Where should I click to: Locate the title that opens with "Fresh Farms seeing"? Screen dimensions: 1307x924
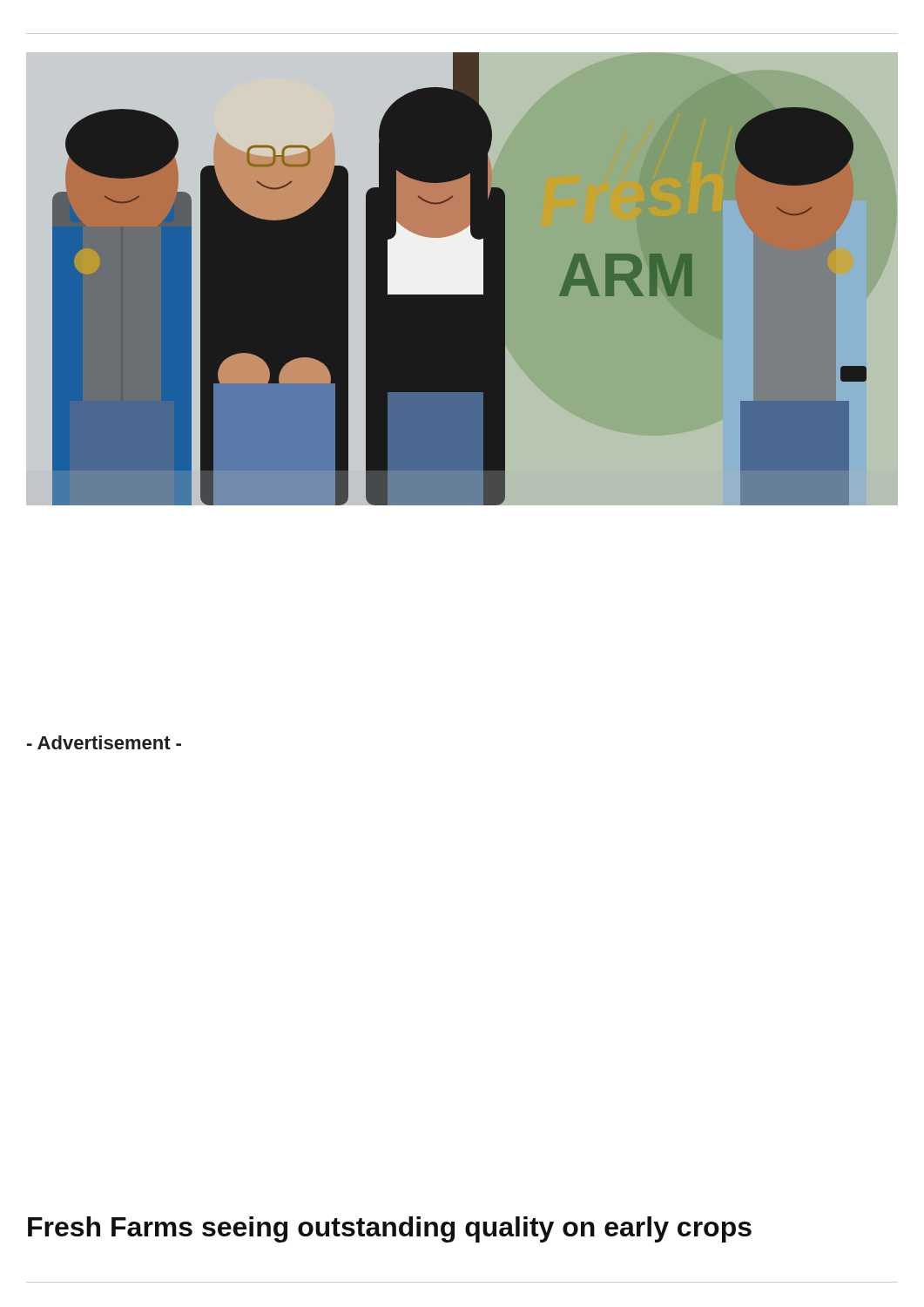pyautogui.click(x=389, y=1227)
